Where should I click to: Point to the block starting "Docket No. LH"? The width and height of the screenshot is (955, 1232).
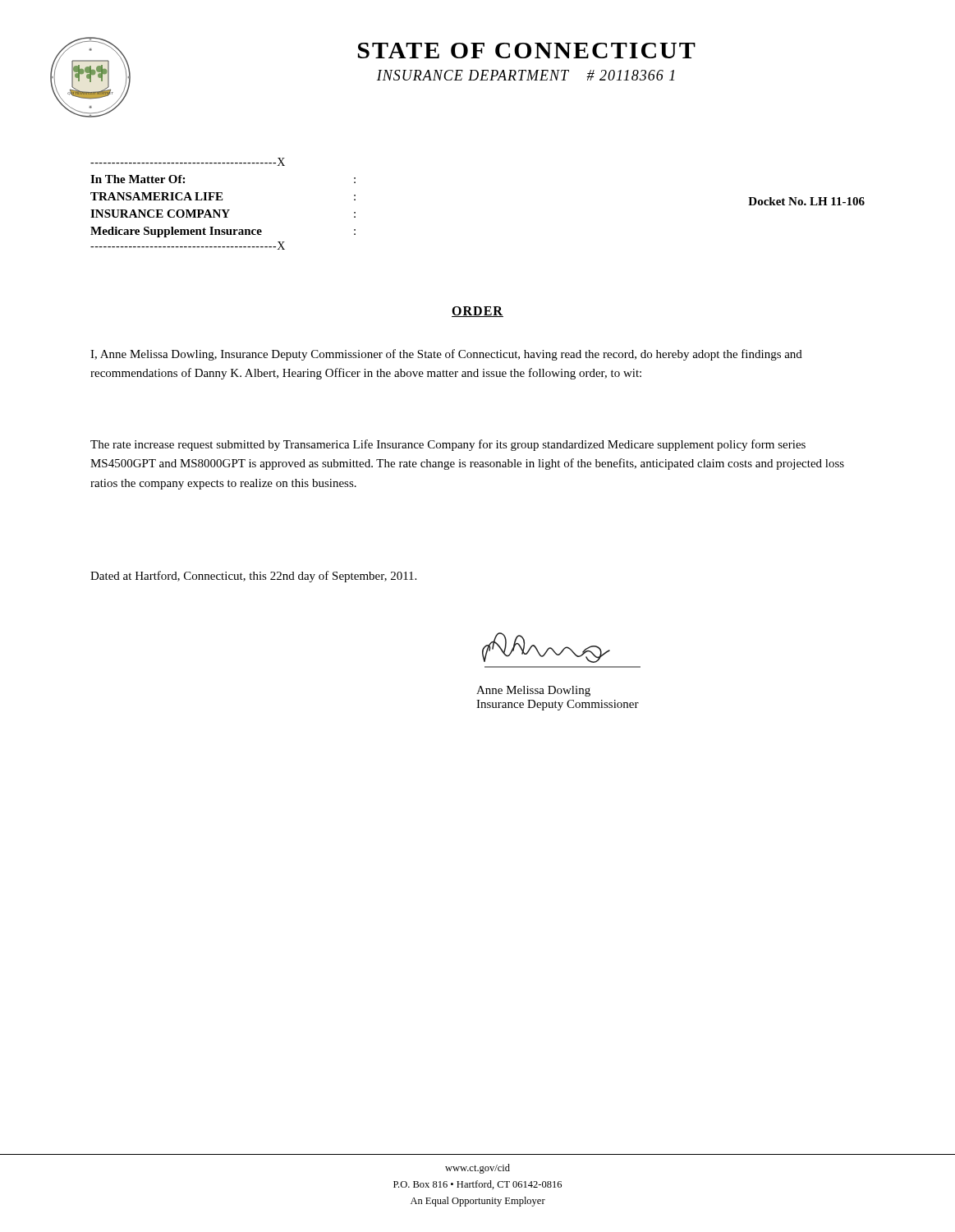tap(806, 201)
